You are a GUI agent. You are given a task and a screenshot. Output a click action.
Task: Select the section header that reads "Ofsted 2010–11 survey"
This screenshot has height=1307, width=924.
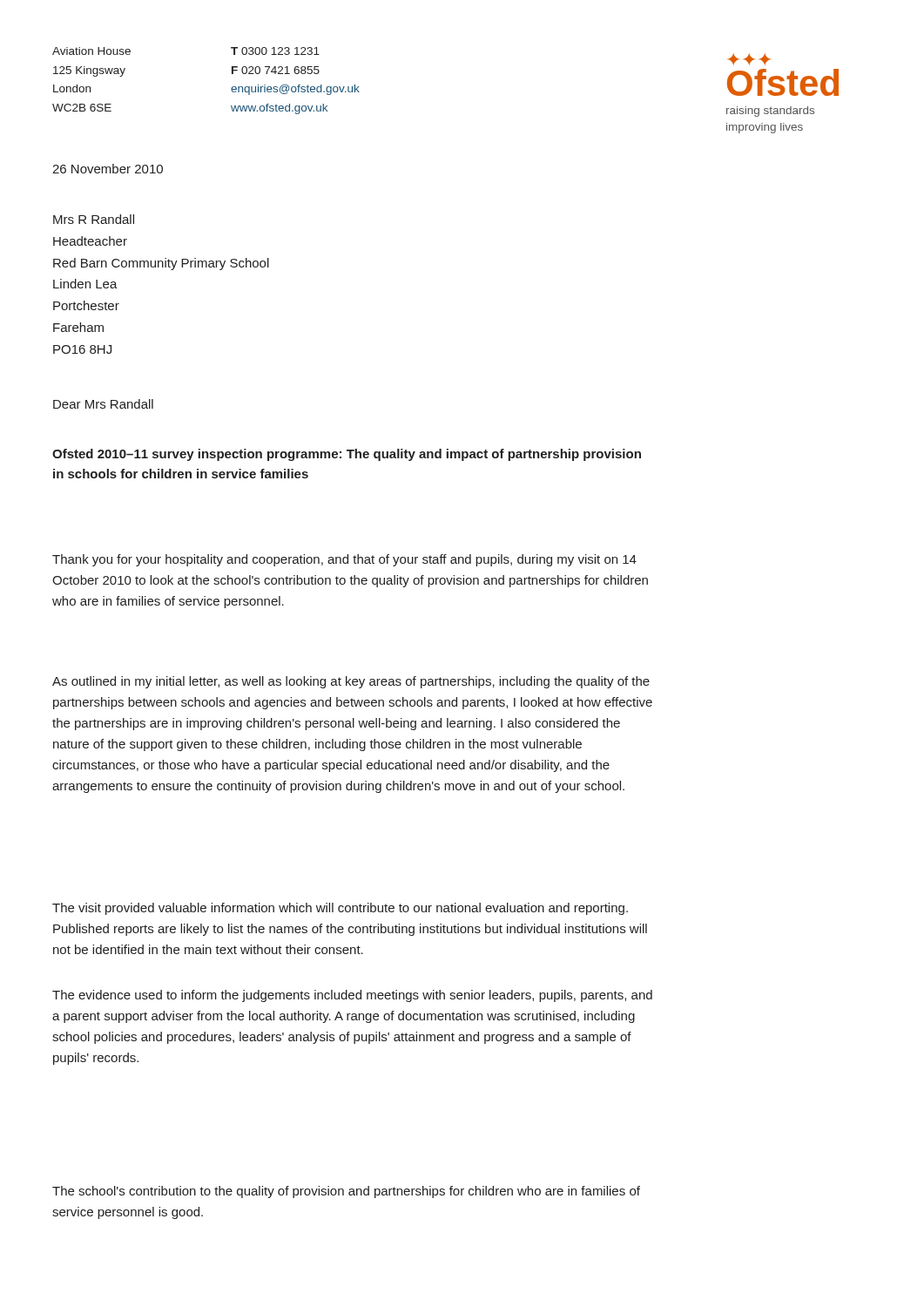pyautogui.click(x=347, y=463)
